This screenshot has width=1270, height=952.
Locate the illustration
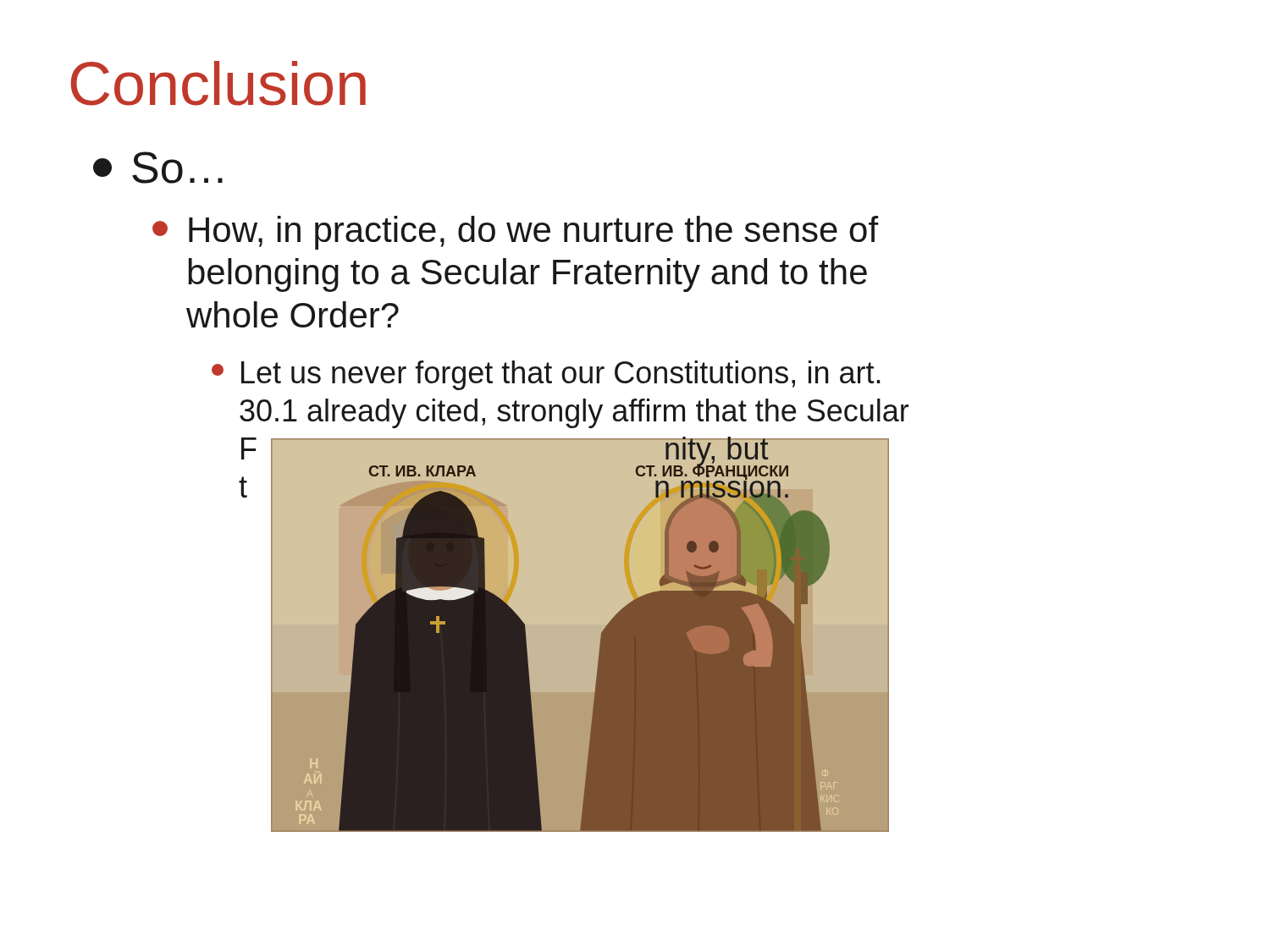[580, 637]
